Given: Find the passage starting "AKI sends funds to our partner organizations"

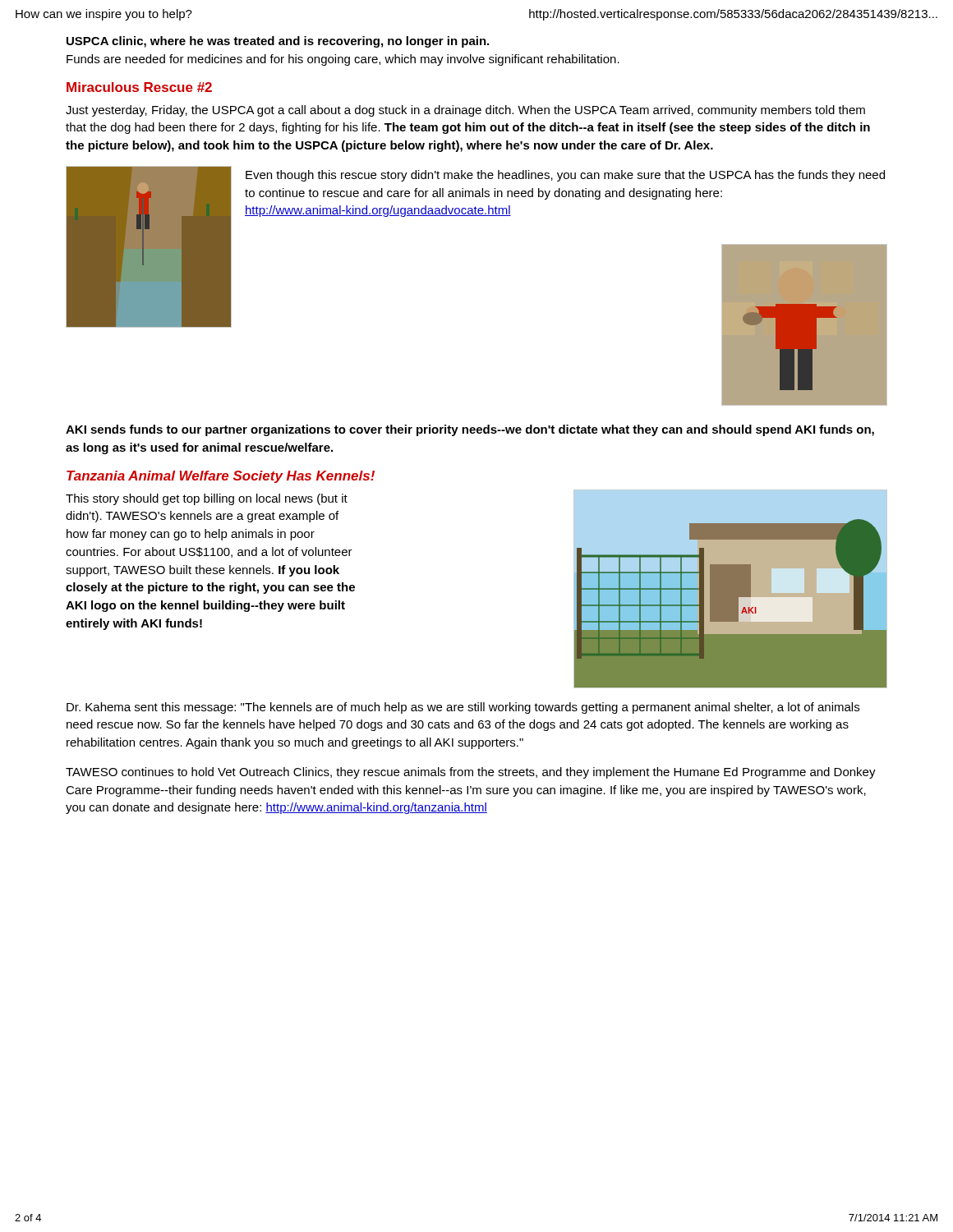Looking at the screenshot, I should pyautogui.click(x=470, y=438).
